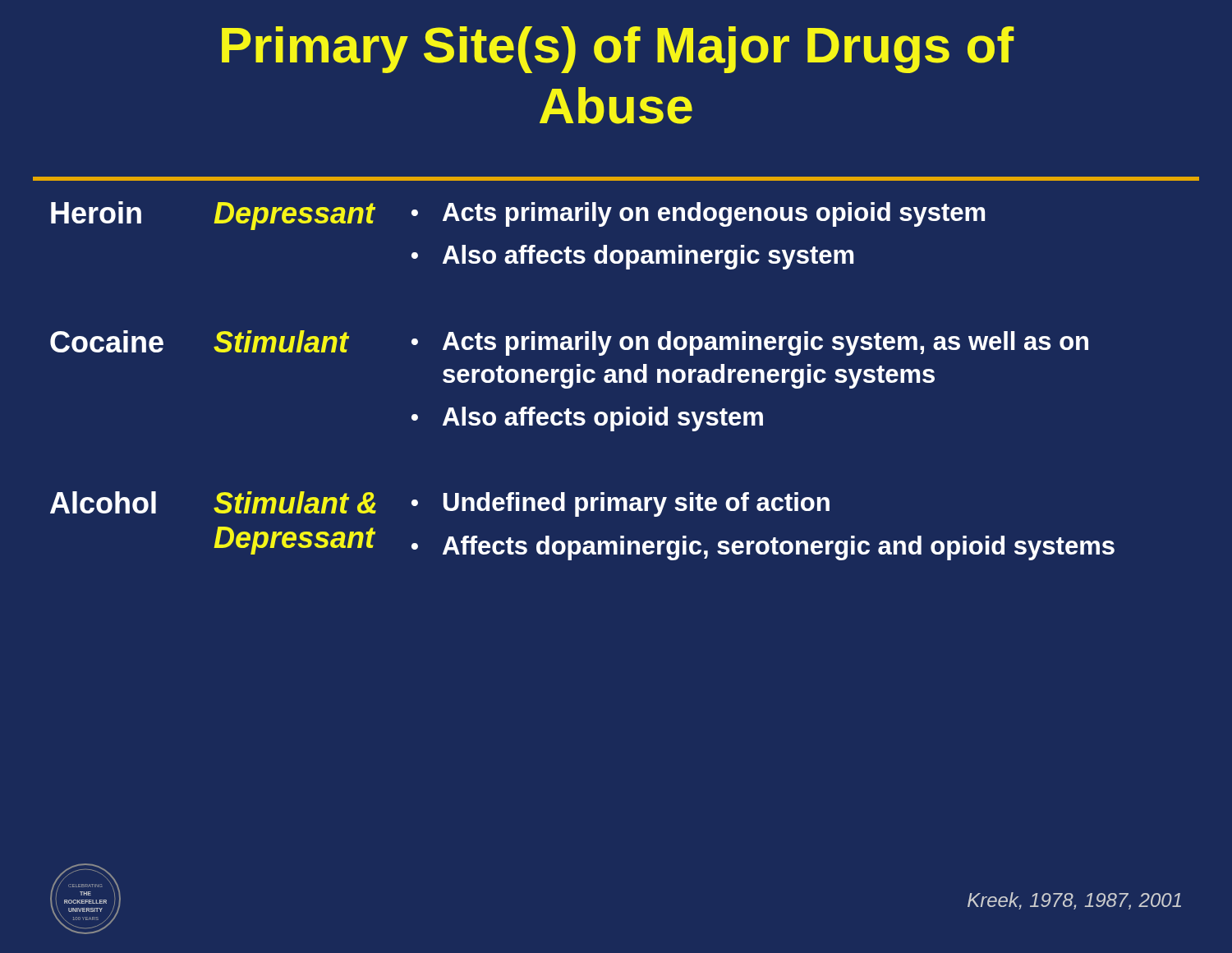The height and width of the screenshot is (953, 1232).
Task: Click on the list item that says "Cocaine Stimulant • Acts primarily on"
Action: 616,383
